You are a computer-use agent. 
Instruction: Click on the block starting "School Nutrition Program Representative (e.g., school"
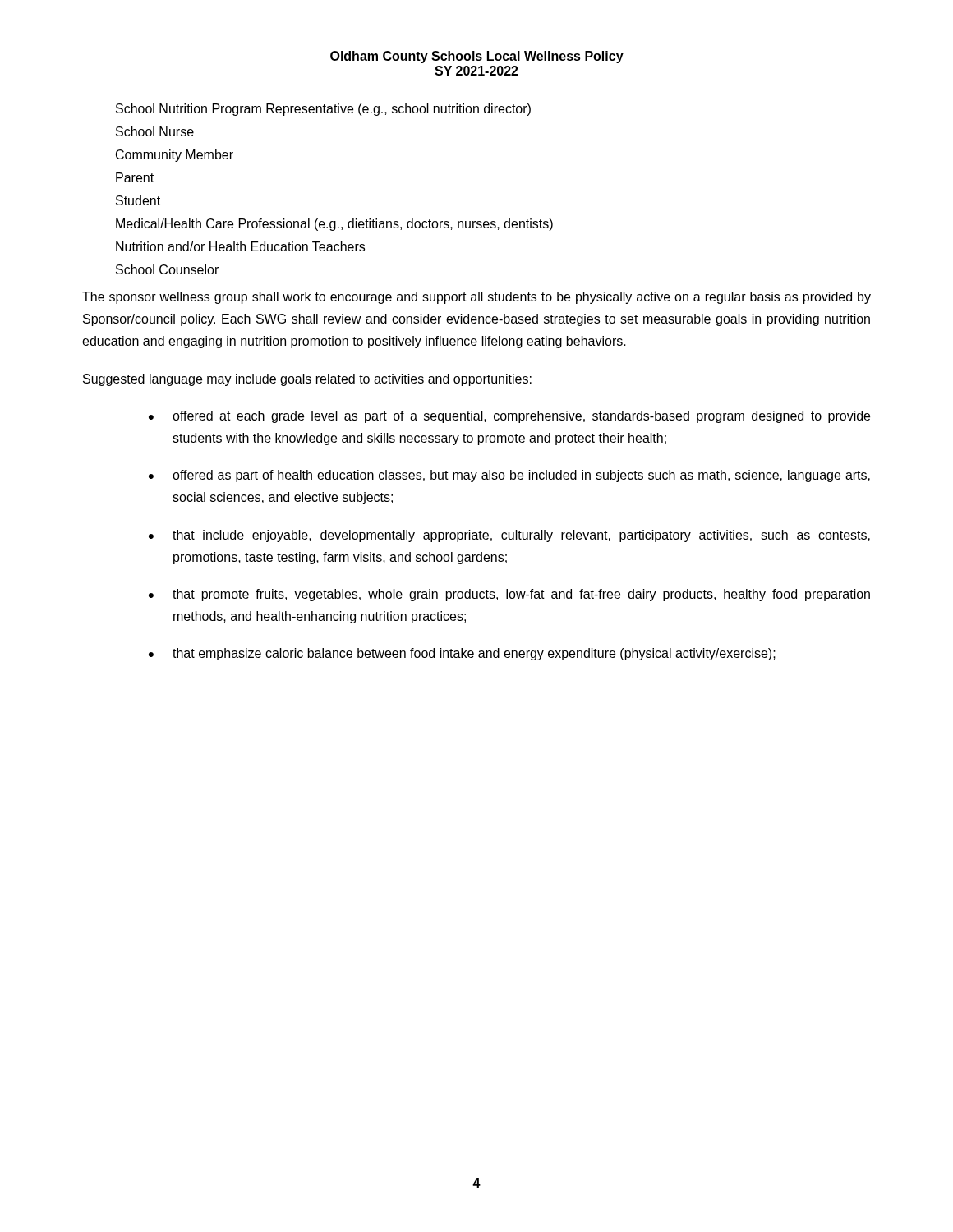(x=323, y=109)
